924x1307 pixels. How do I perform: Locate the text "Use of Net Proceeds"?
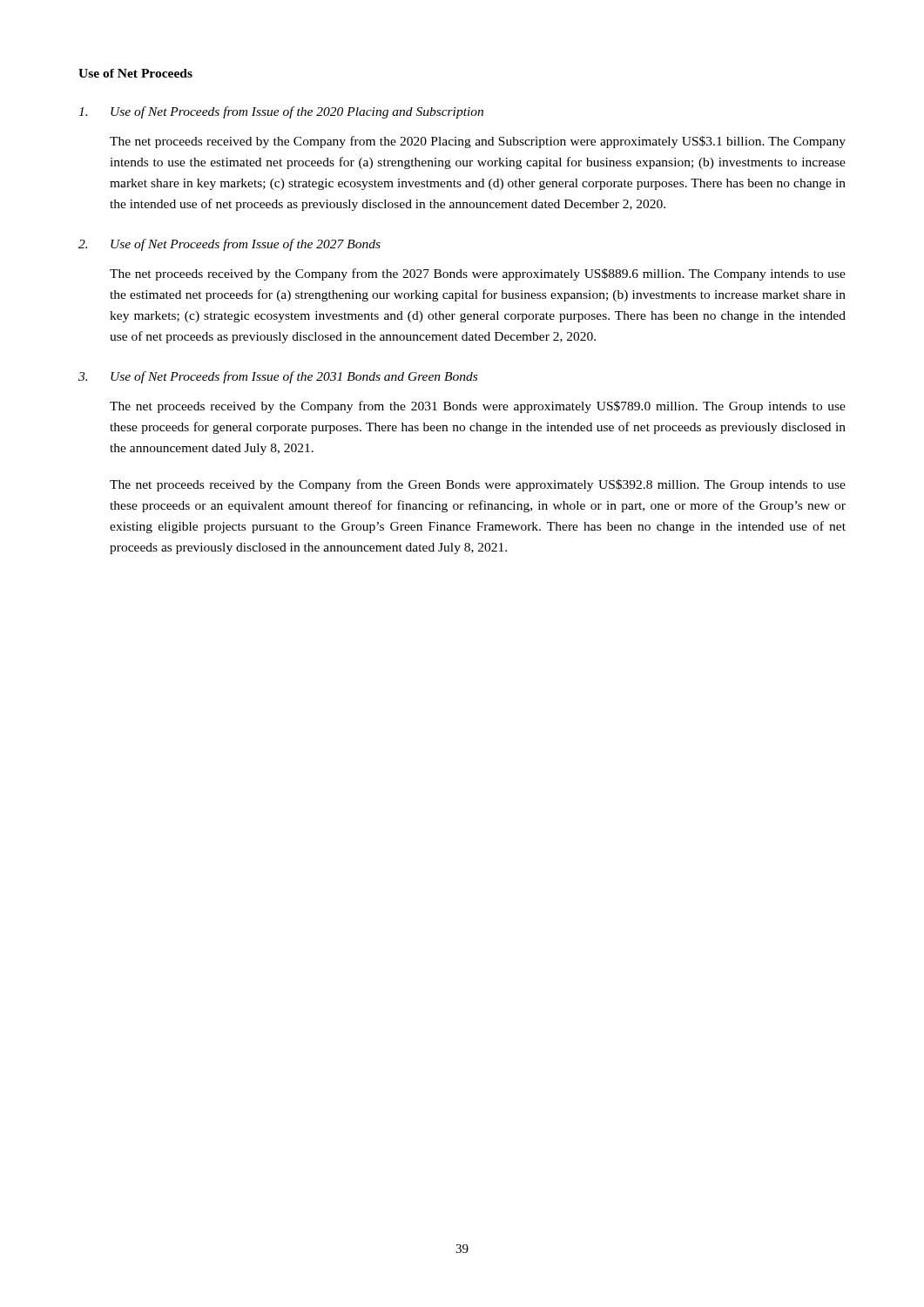135,73
